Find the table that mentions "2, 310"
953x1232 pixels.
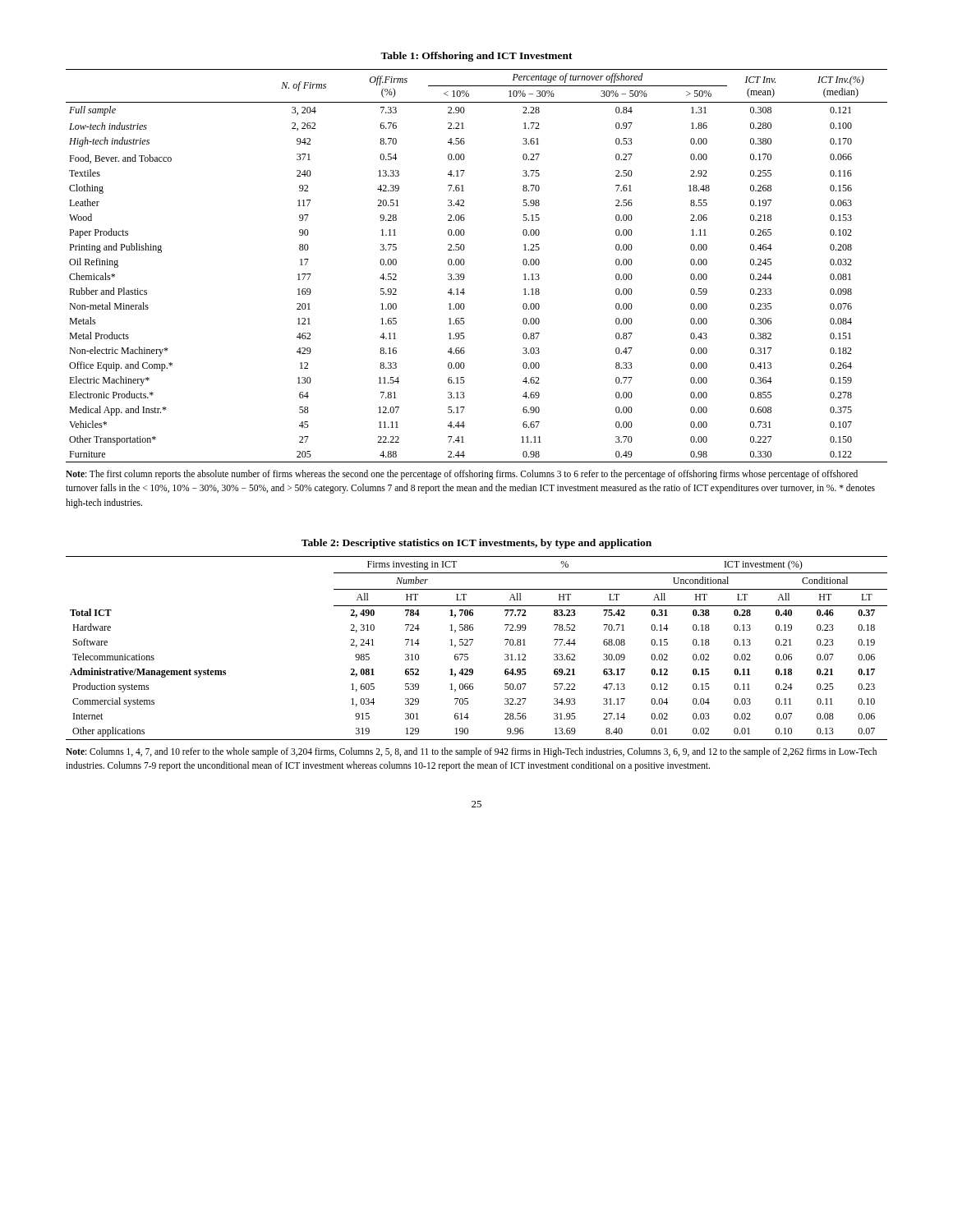coord(476,648)
